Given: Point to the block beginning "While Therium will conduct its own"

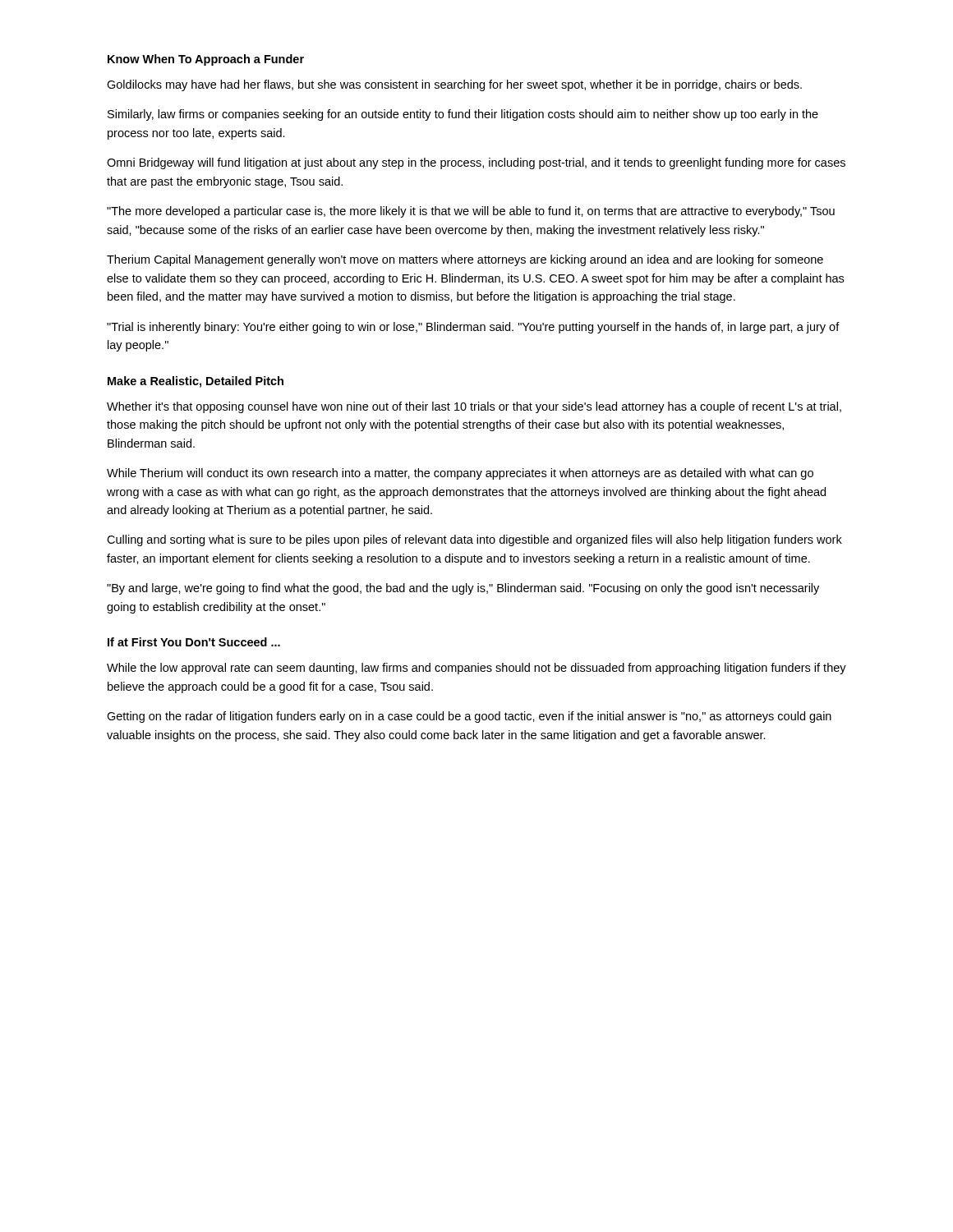Looking at the screenshot, I should tap(467, 492).
